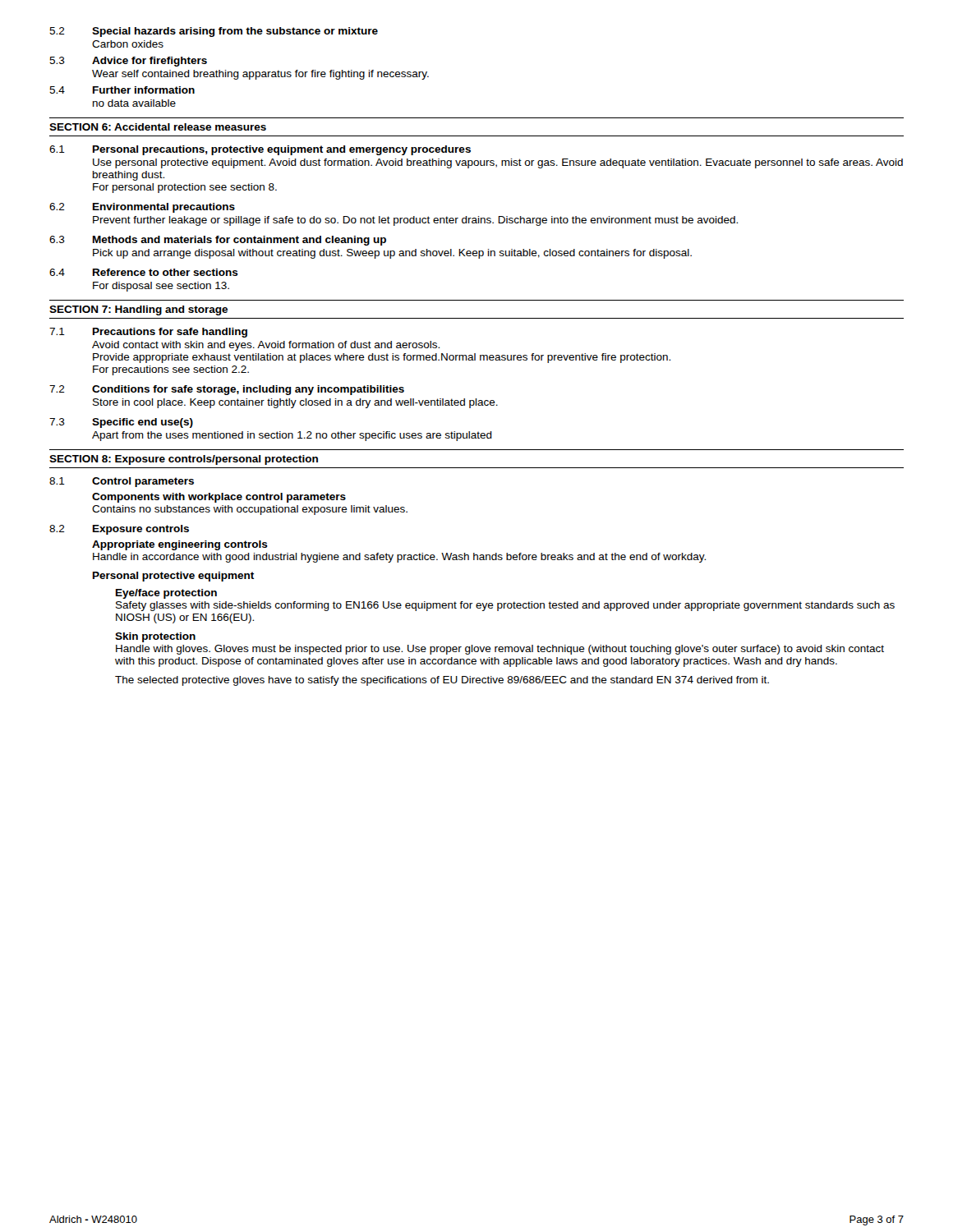Find the list item containing "7.1 Precautions for safe handling Avoid"
This screenshot has width=953, height=1232.
(x=476, y=350)
